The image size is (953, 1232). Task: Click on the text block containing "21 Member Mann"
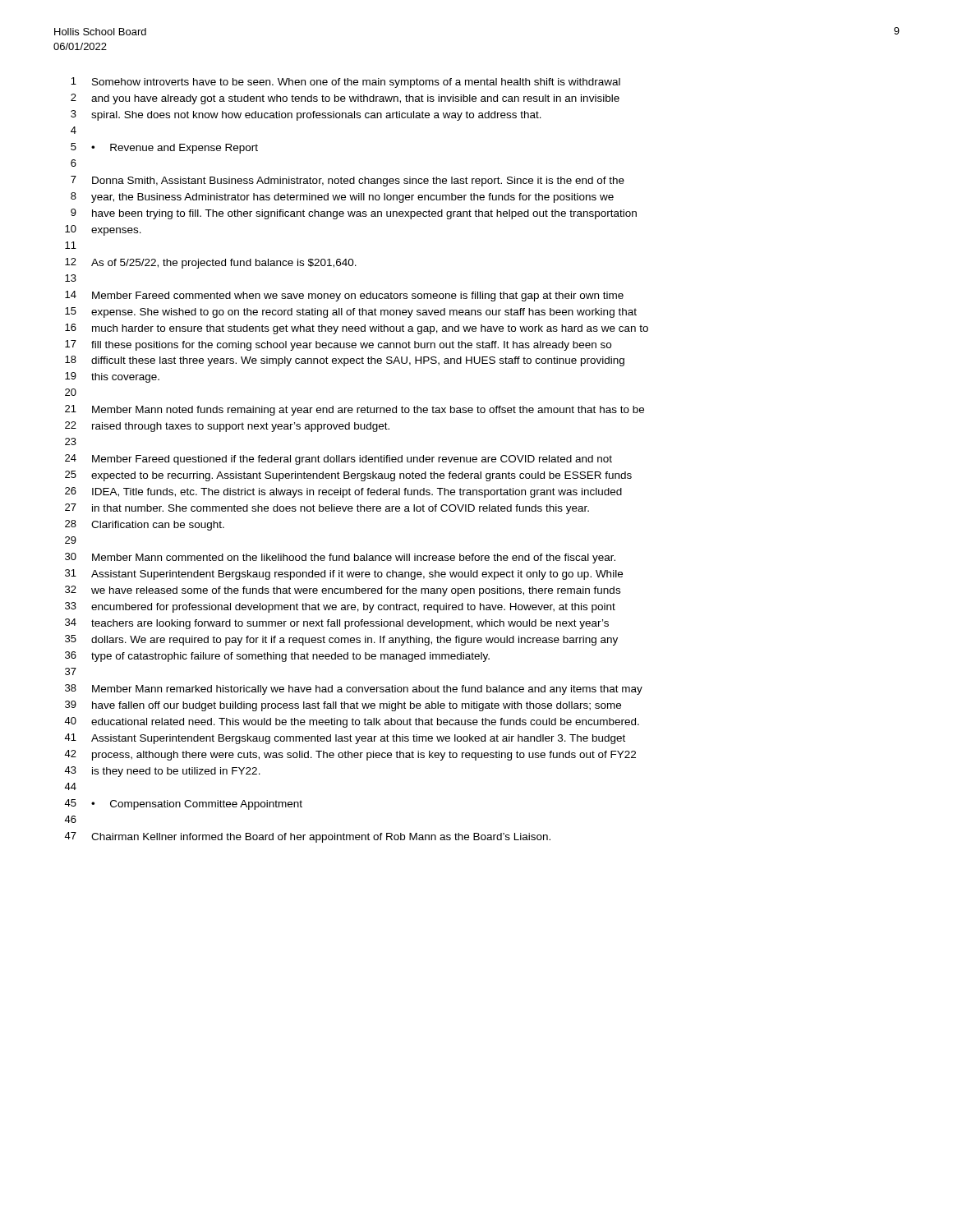pyautogui.click(x=476, y=418)
